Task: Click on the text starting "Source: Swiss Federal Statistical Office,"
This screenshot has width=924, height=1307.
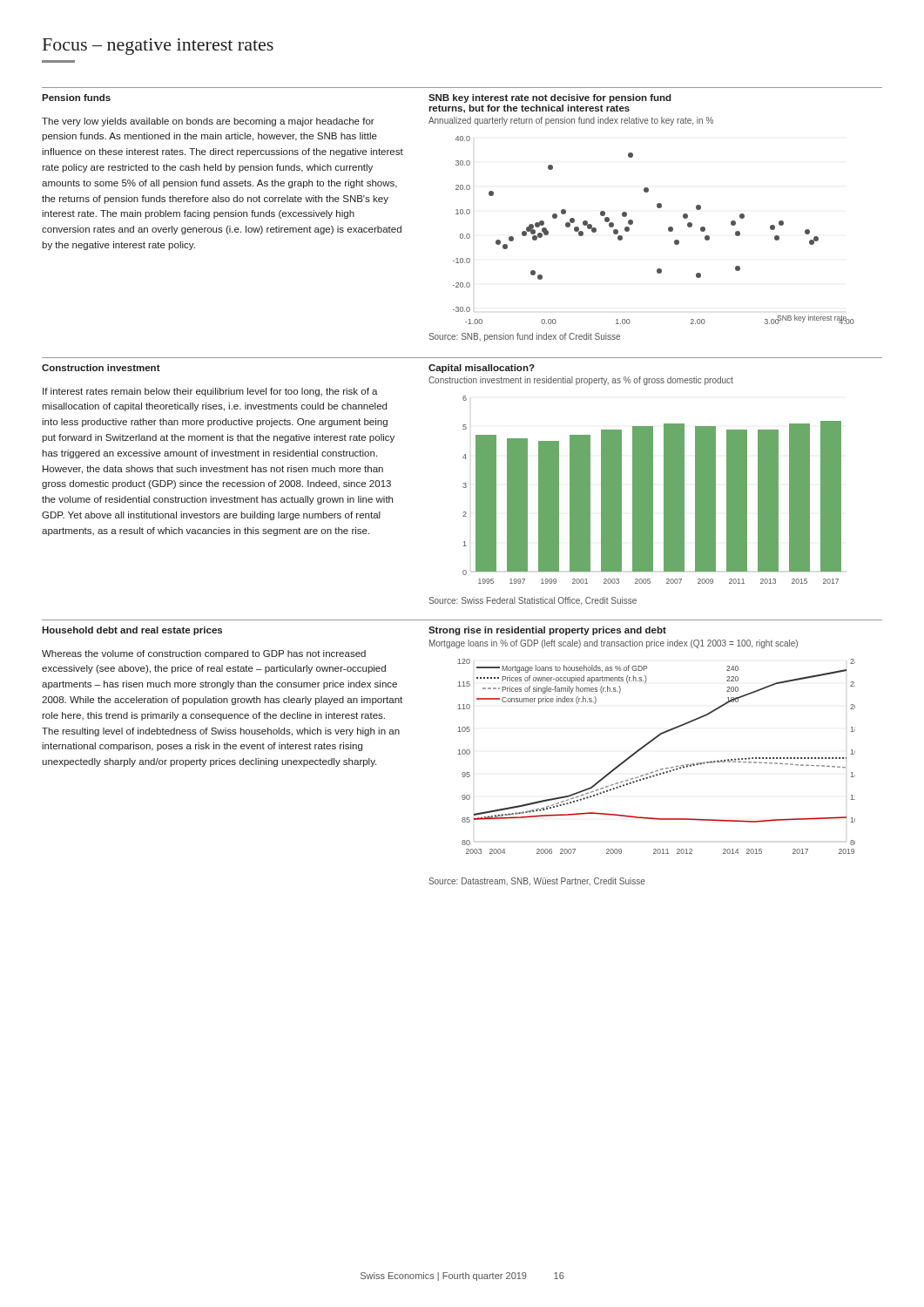Action: (533, 600)
